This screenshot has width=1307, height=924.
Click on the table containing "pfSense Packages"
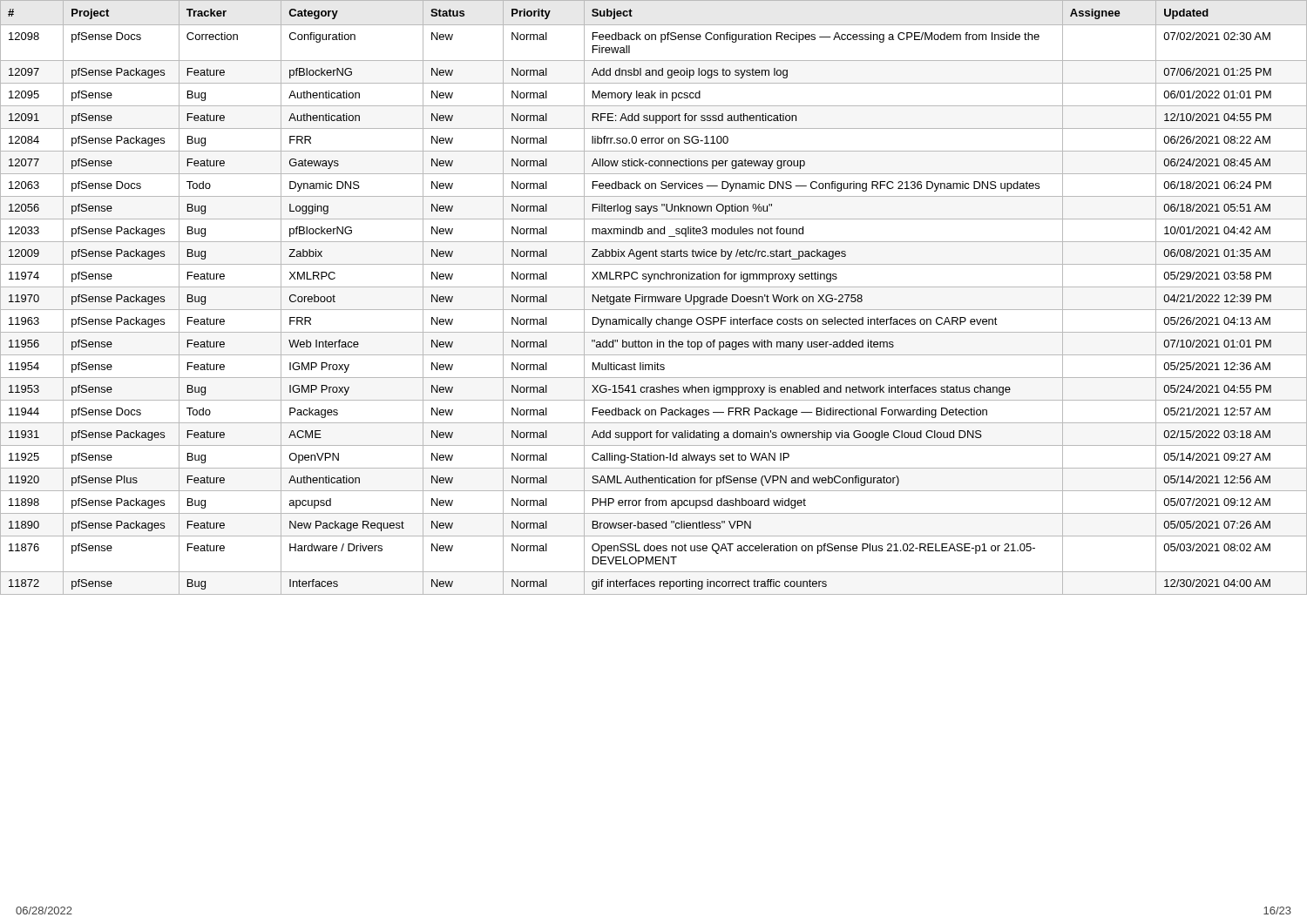654,297
